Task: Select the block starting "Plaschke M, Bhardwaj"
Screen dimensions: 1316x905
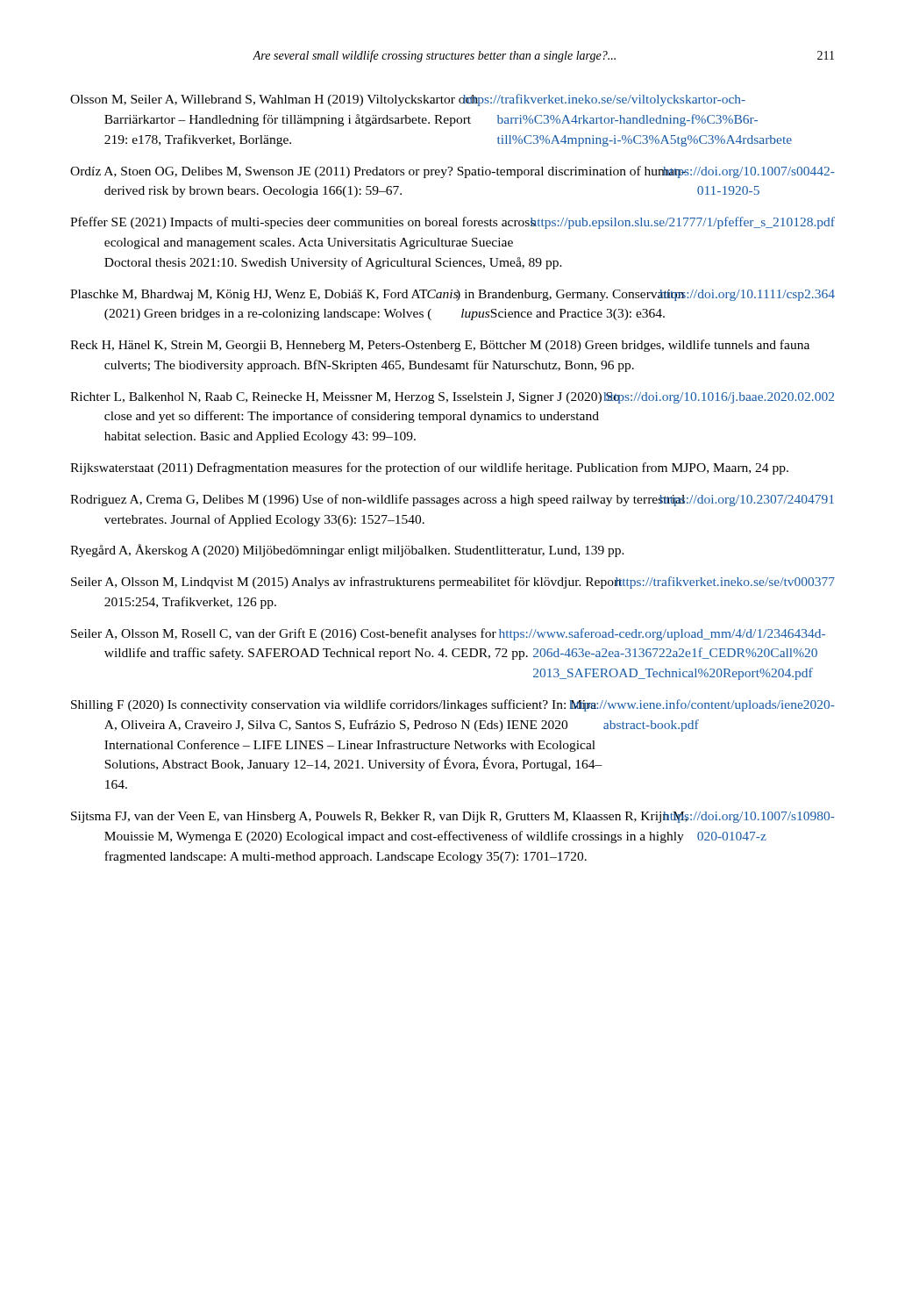Action: pyautogui.click(x=452, y=304)
